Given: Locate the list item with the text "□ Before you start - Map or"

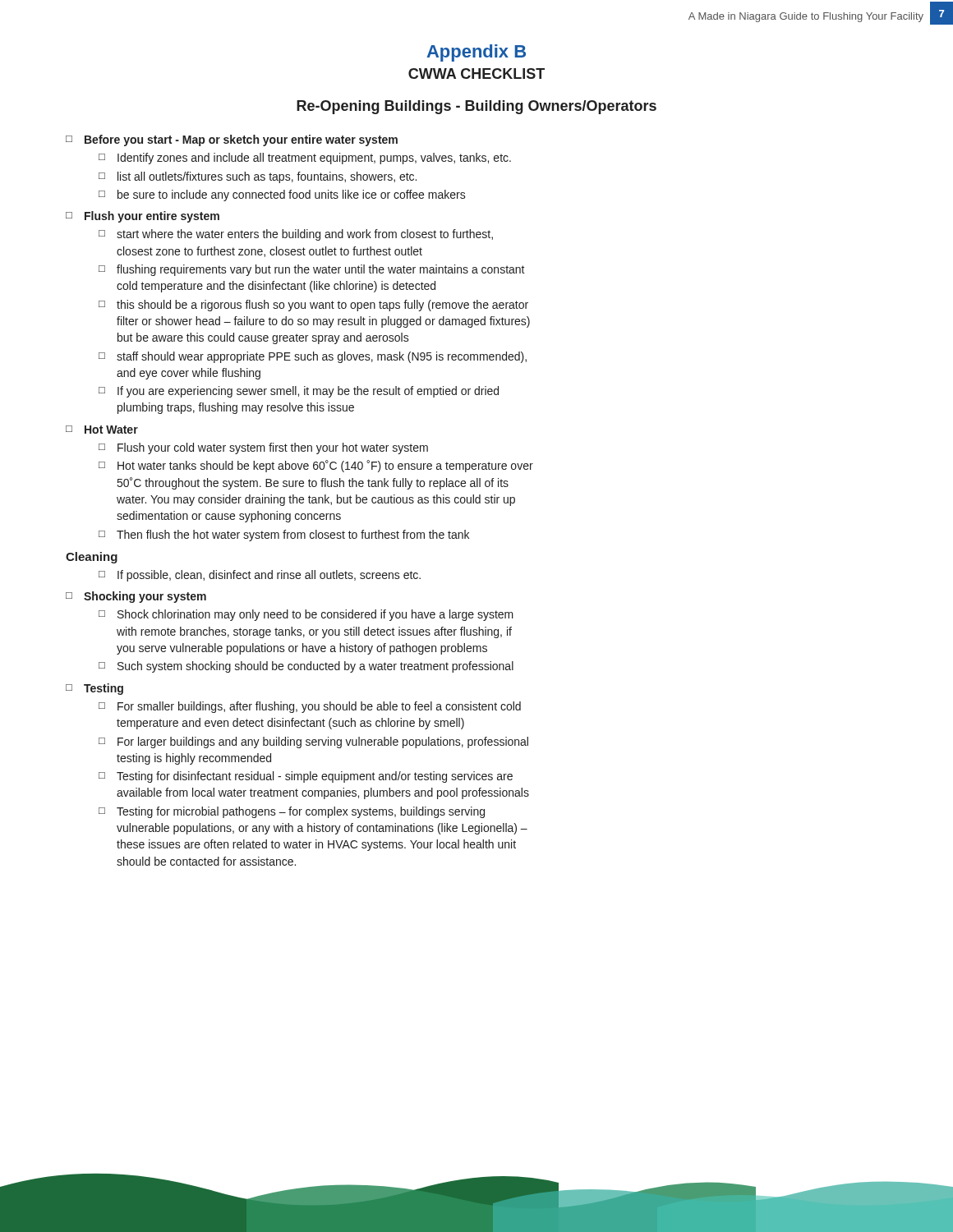Looking at the screenshot, I should coord(232,140).
